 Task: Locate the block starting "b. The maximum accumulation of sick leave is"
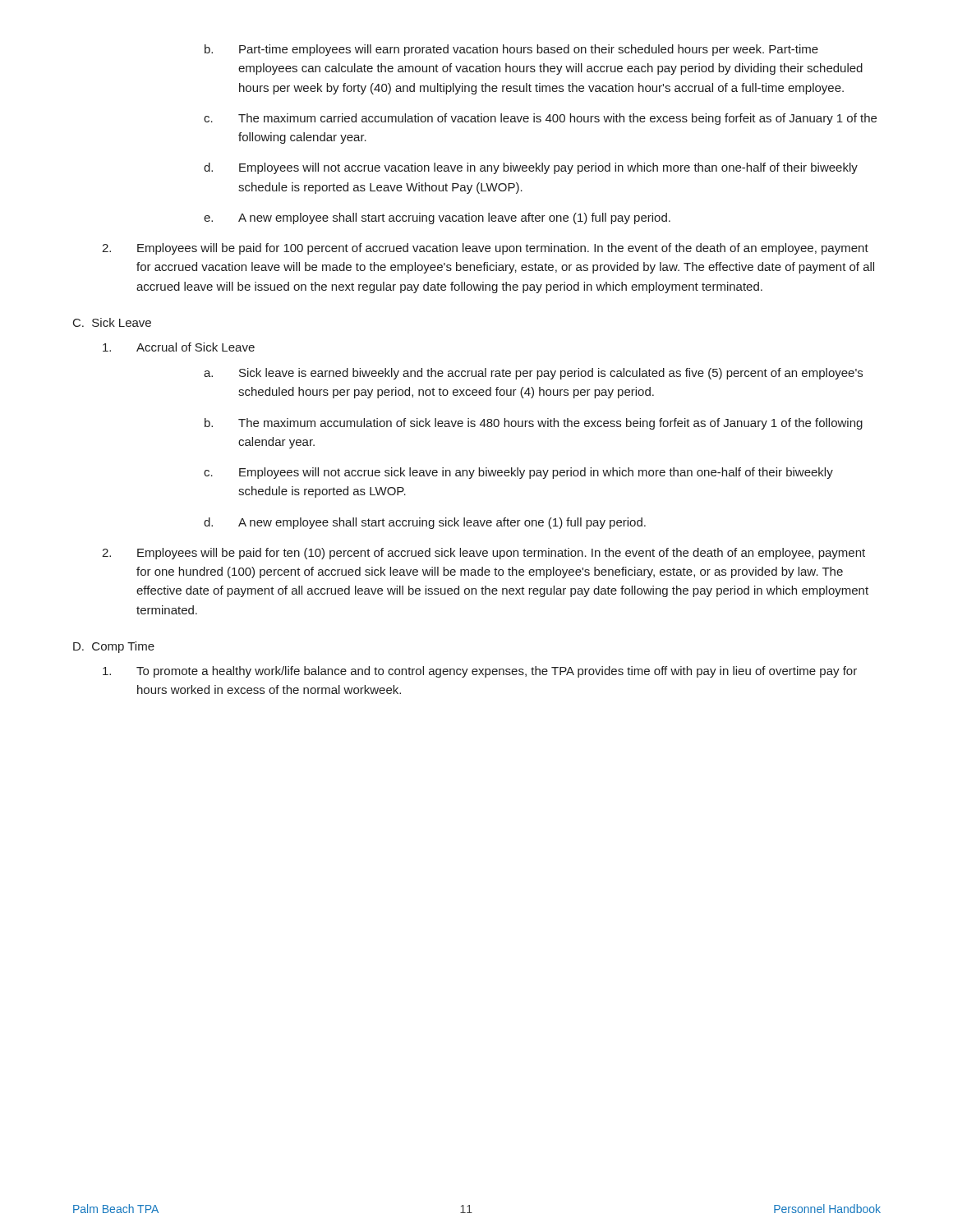(542, 432)
